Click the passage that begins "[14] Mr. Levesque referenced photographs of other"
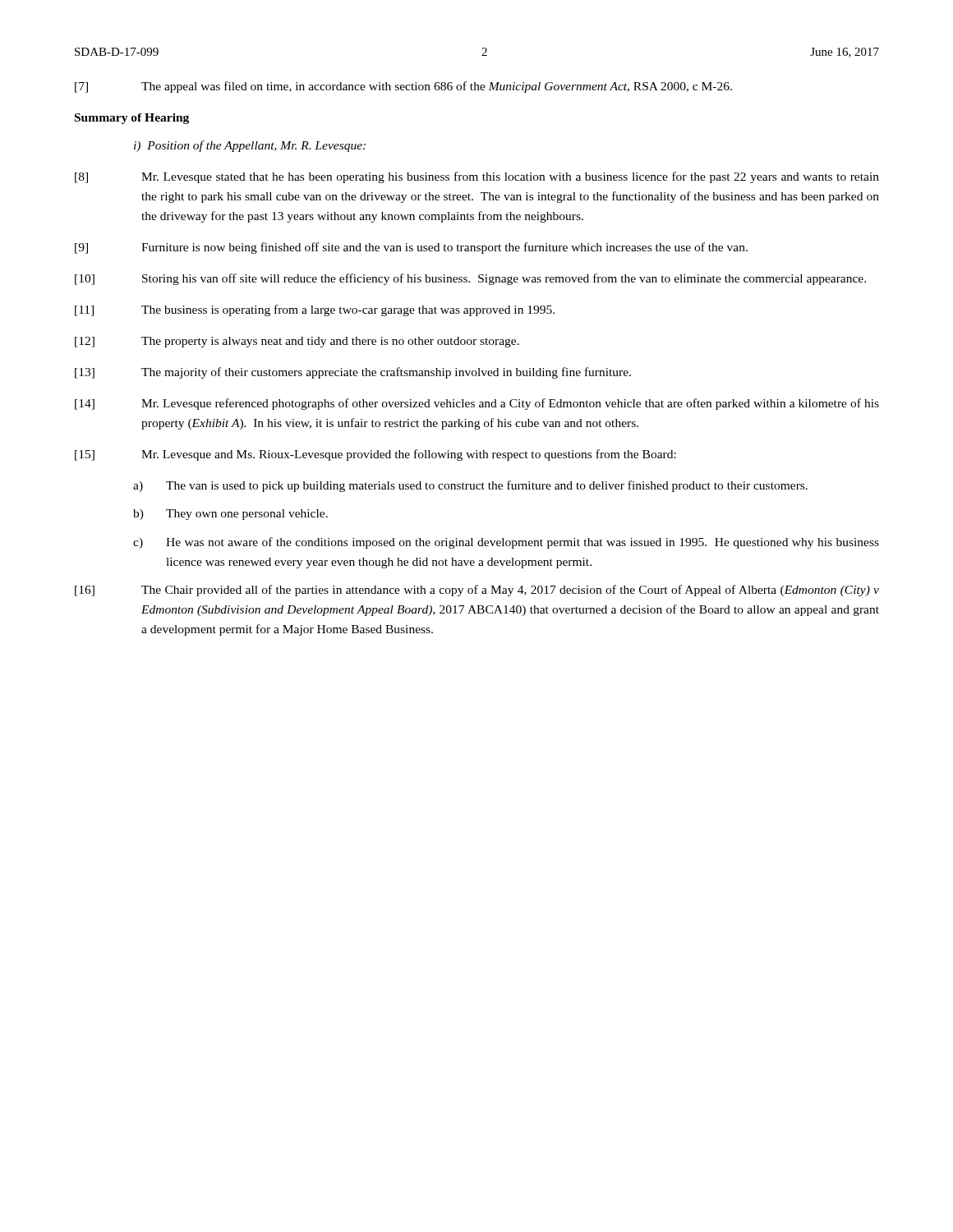 click(x=476, y=413)
